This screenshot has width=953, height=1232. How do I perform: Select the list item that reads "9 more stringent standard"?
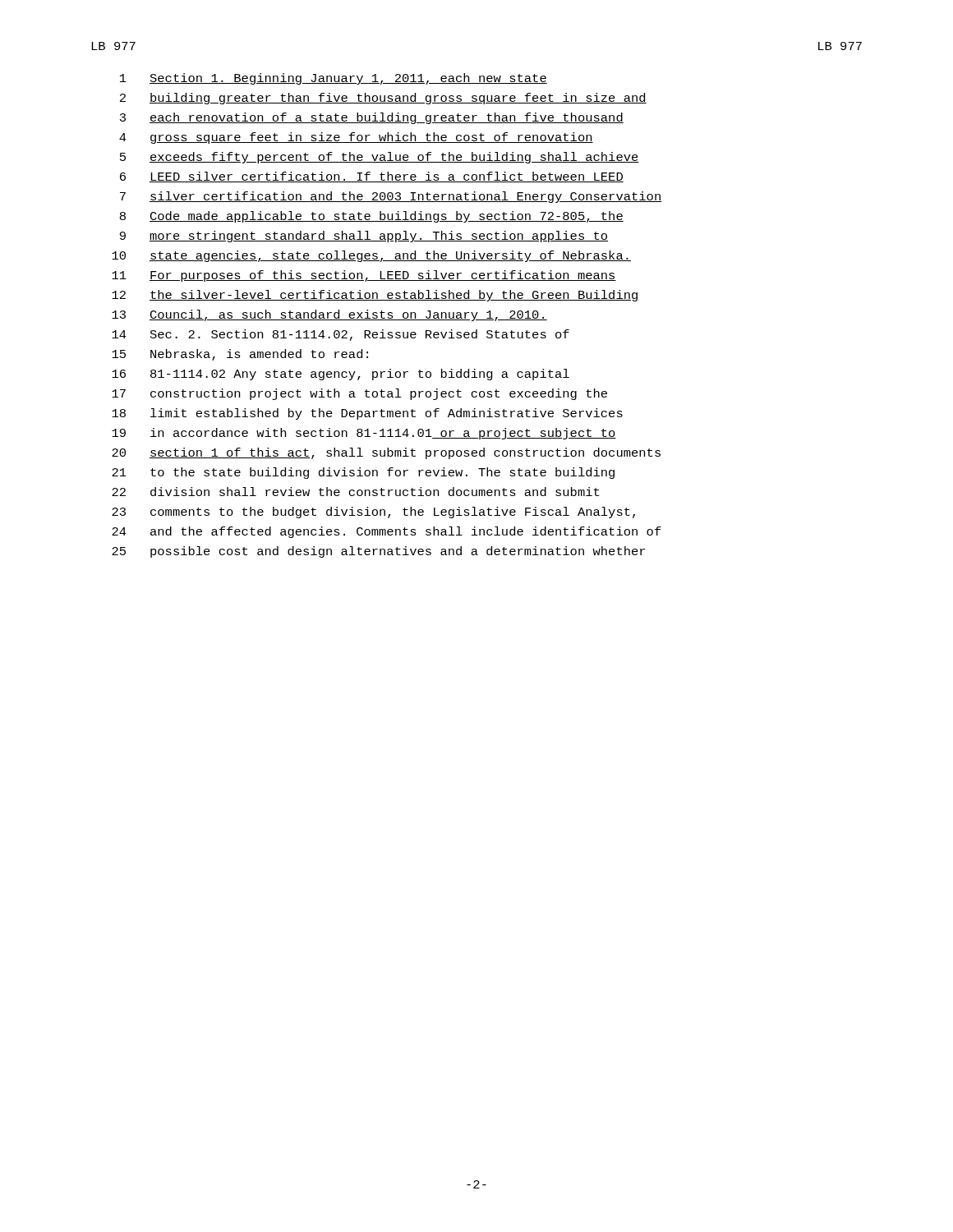(476, 237)
